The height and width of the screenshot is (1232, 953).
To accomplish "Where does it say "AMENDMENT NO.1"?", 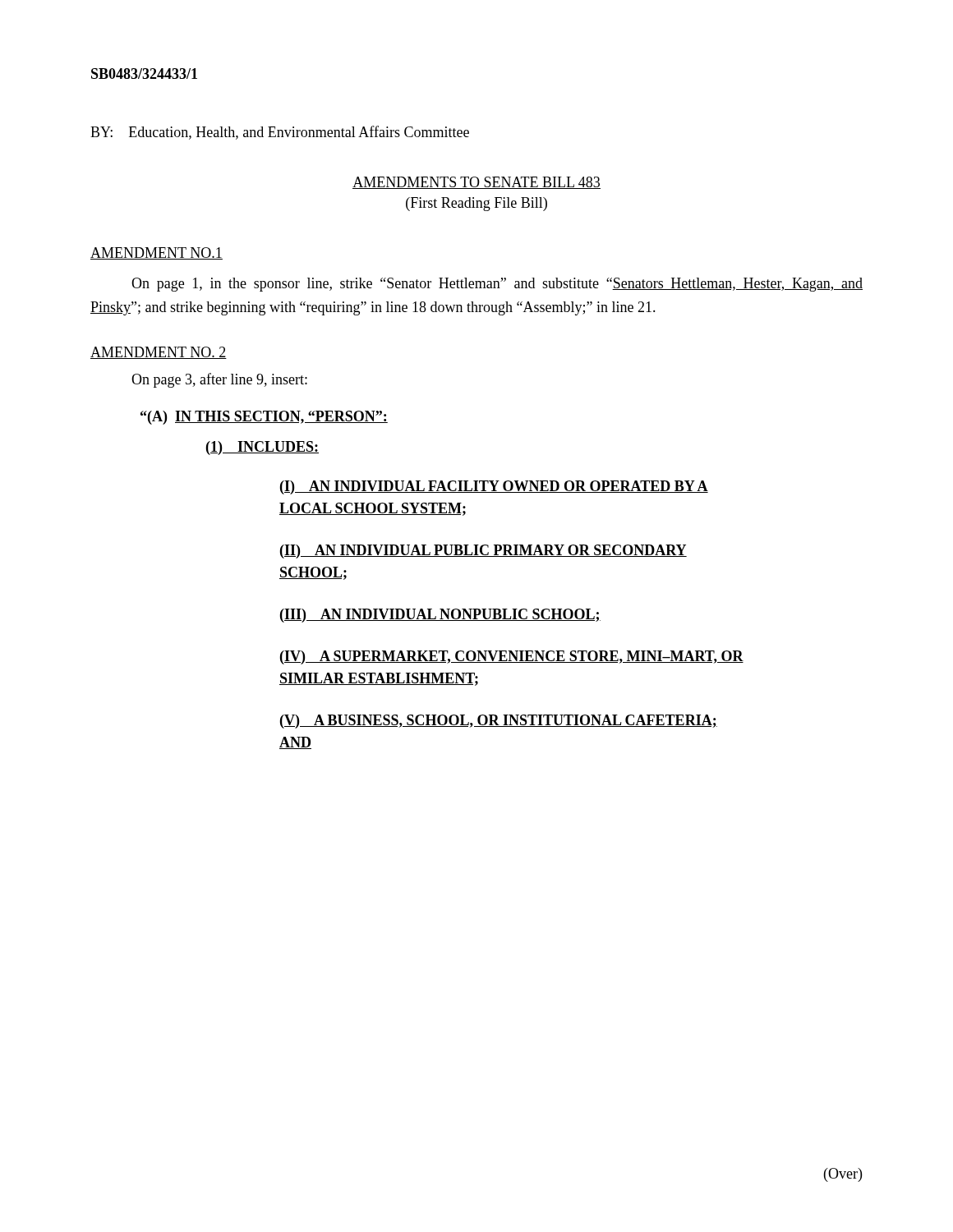I will tap(156, 253).
